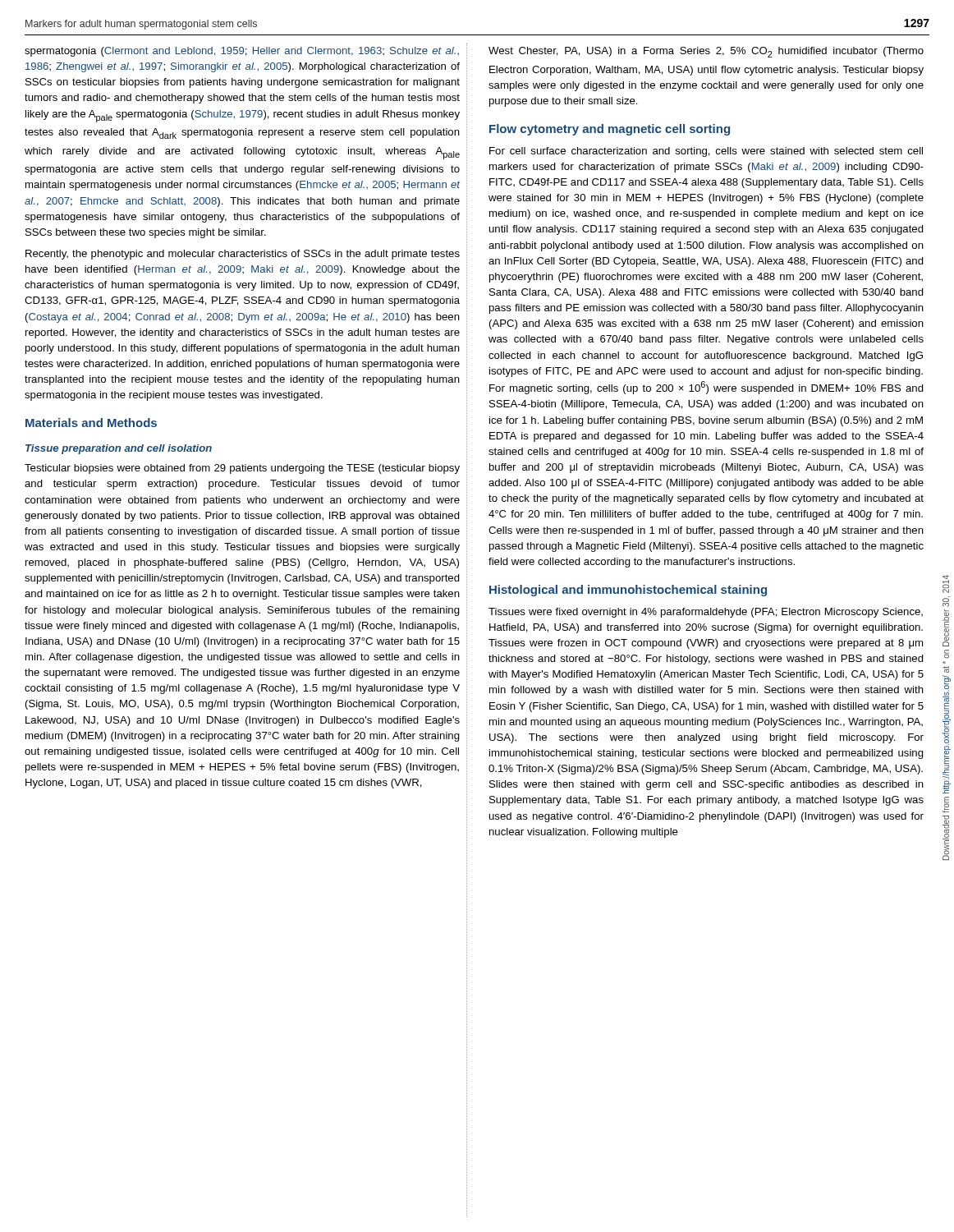Click on the region starting "Flow cytometry and magnetic cell sorting"
Image resolution: width=954 pixels, height=1232 pixels.
click(x=610, y=129)
